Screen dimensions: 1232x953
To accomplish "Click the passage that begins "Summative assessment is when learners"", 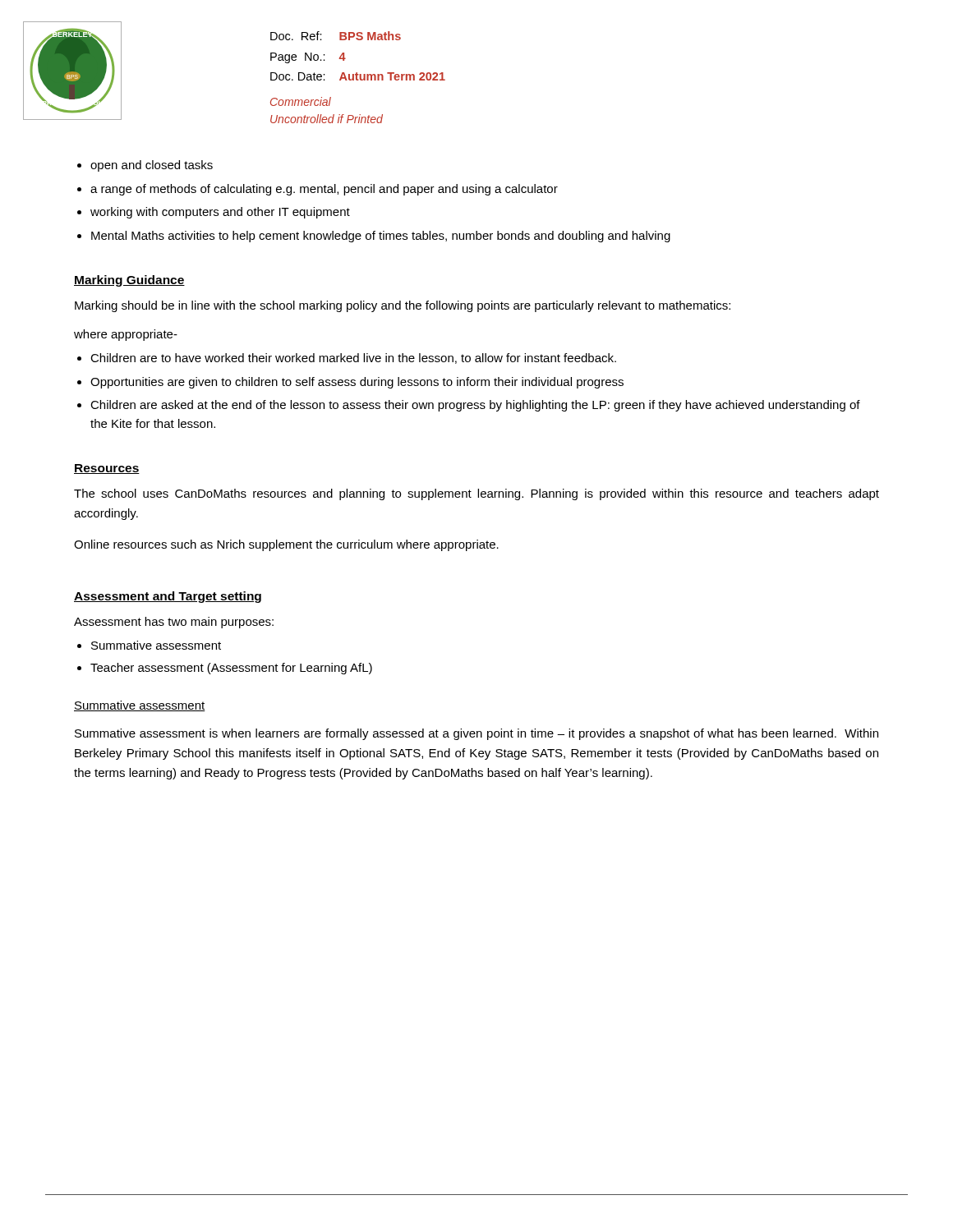I will (x=476, y=753).
